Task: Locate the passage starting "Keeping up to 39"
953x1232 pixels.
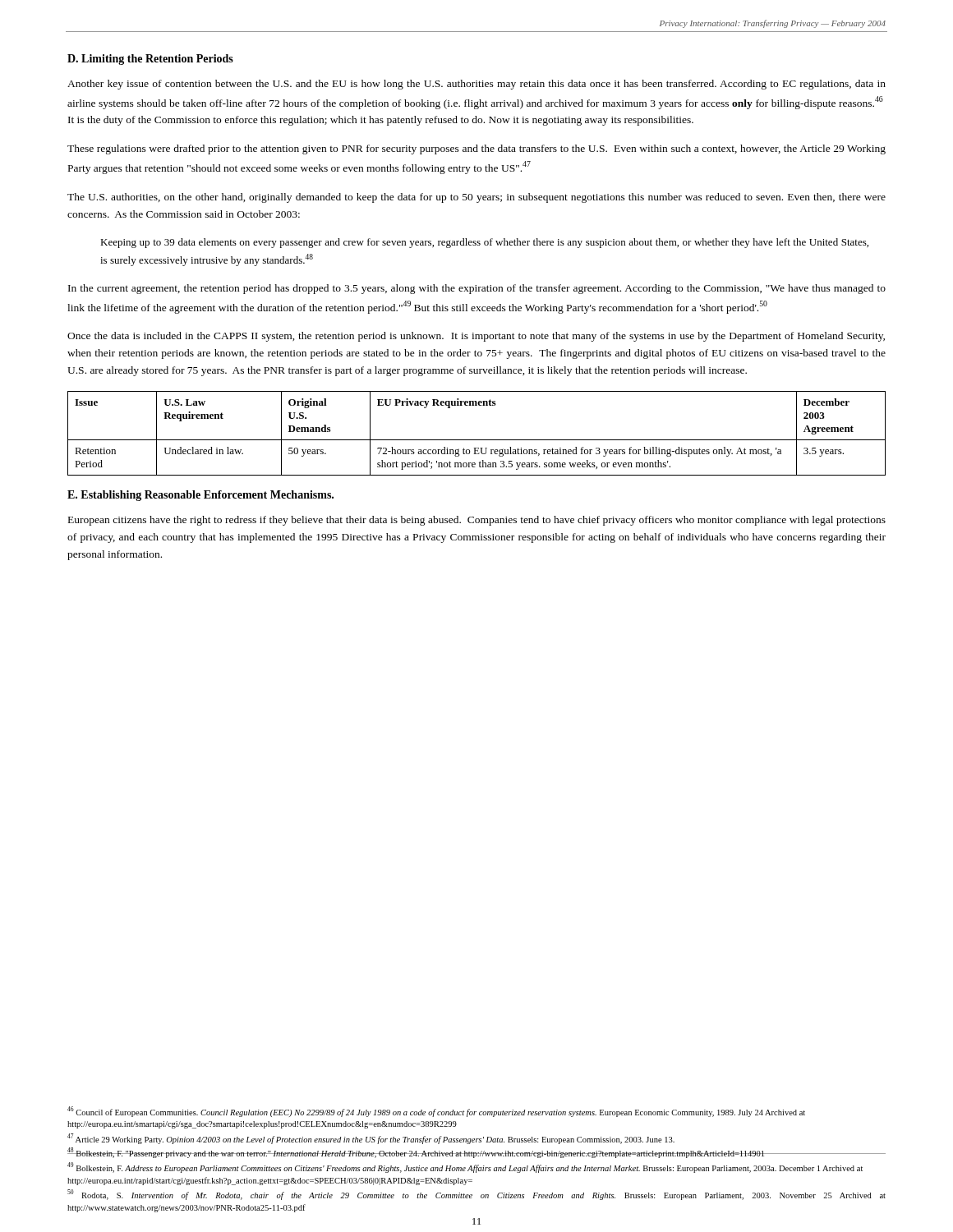Action: tap(485, 251)
